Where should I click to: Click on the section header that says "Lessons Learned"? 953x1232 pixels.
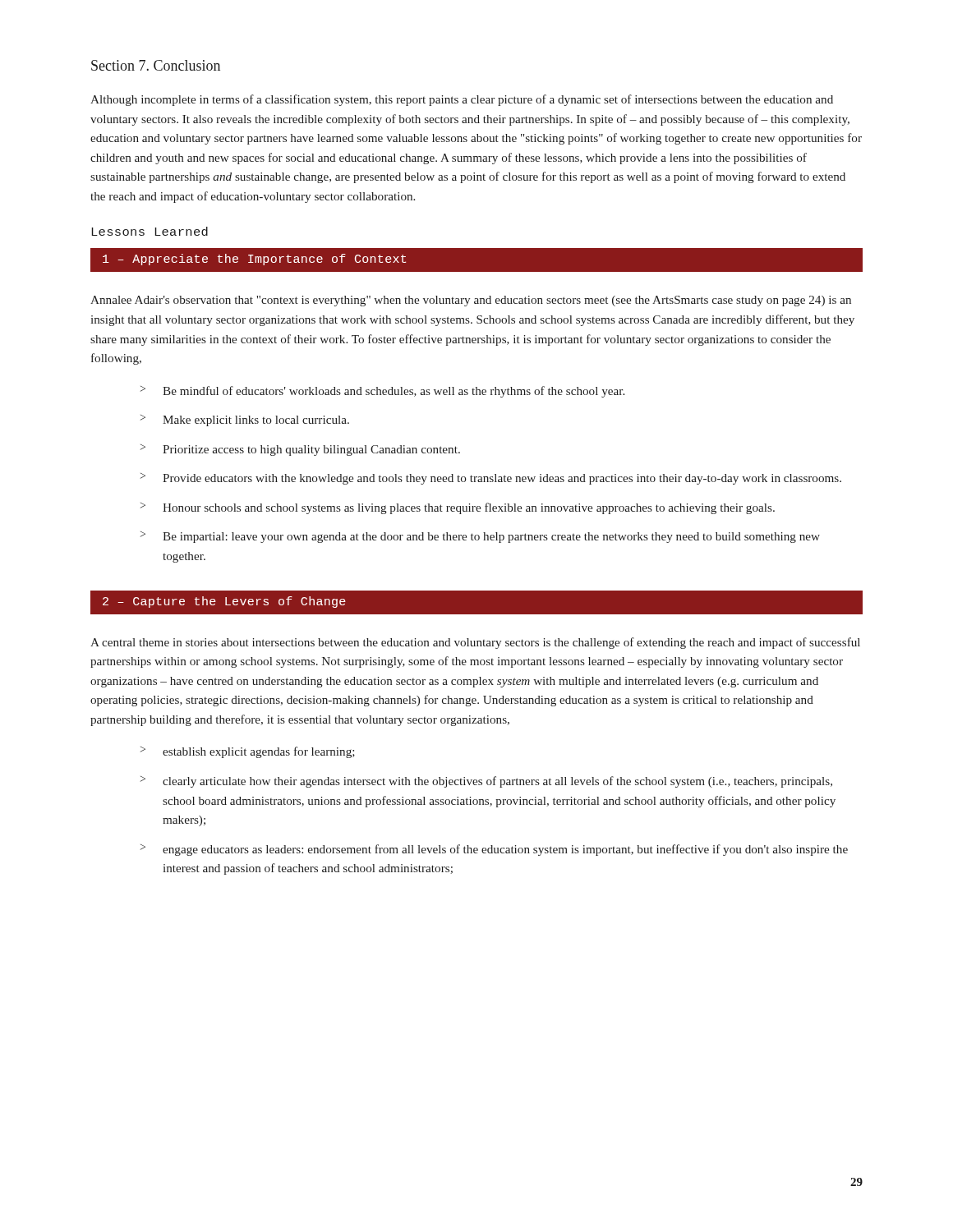(150, 233)
